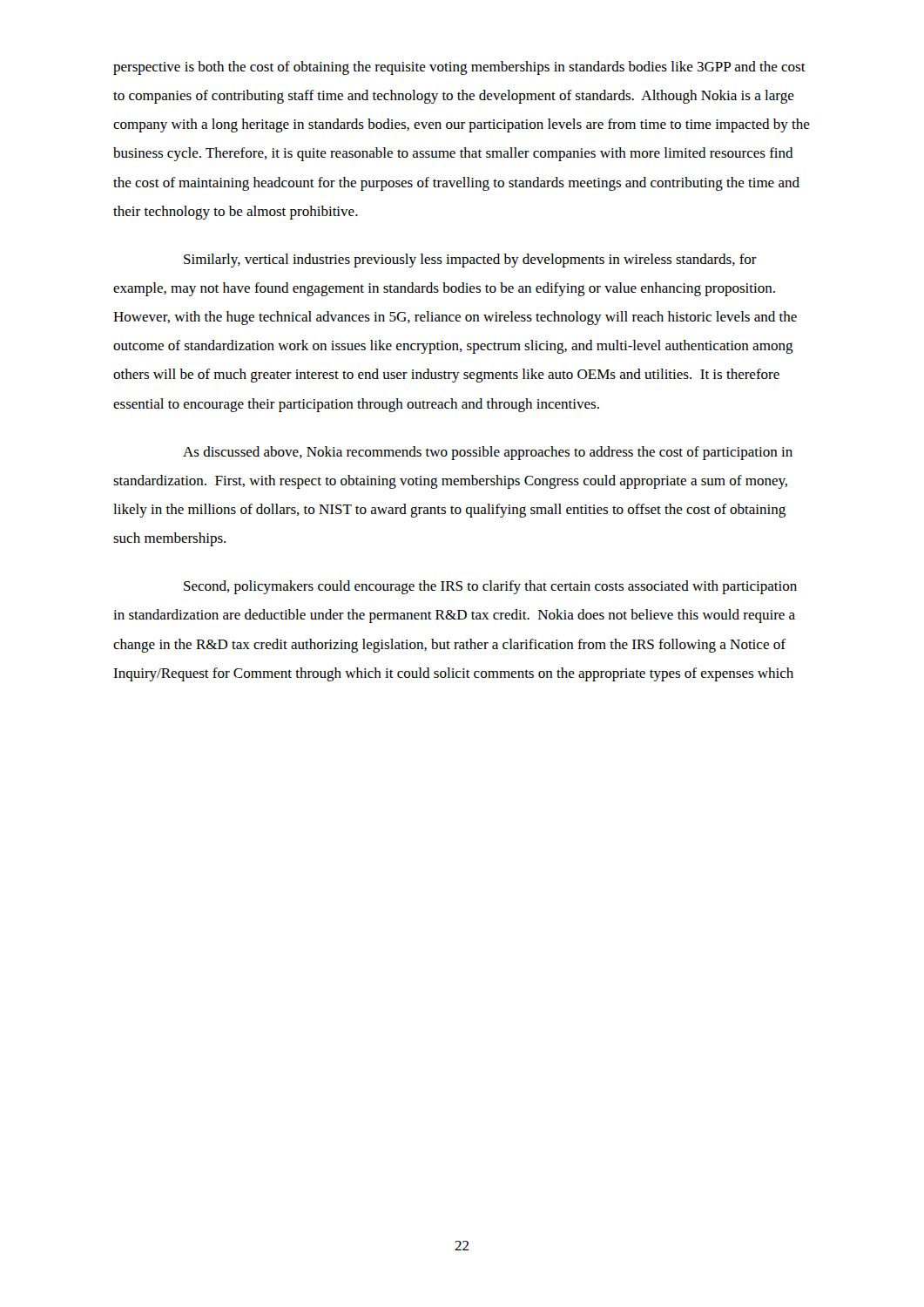Click on the block starting "perspective is both the cost of obtaining"
Image resolution: width=924 pixels, height=1307 pixels.
click(x=461, y=139)
